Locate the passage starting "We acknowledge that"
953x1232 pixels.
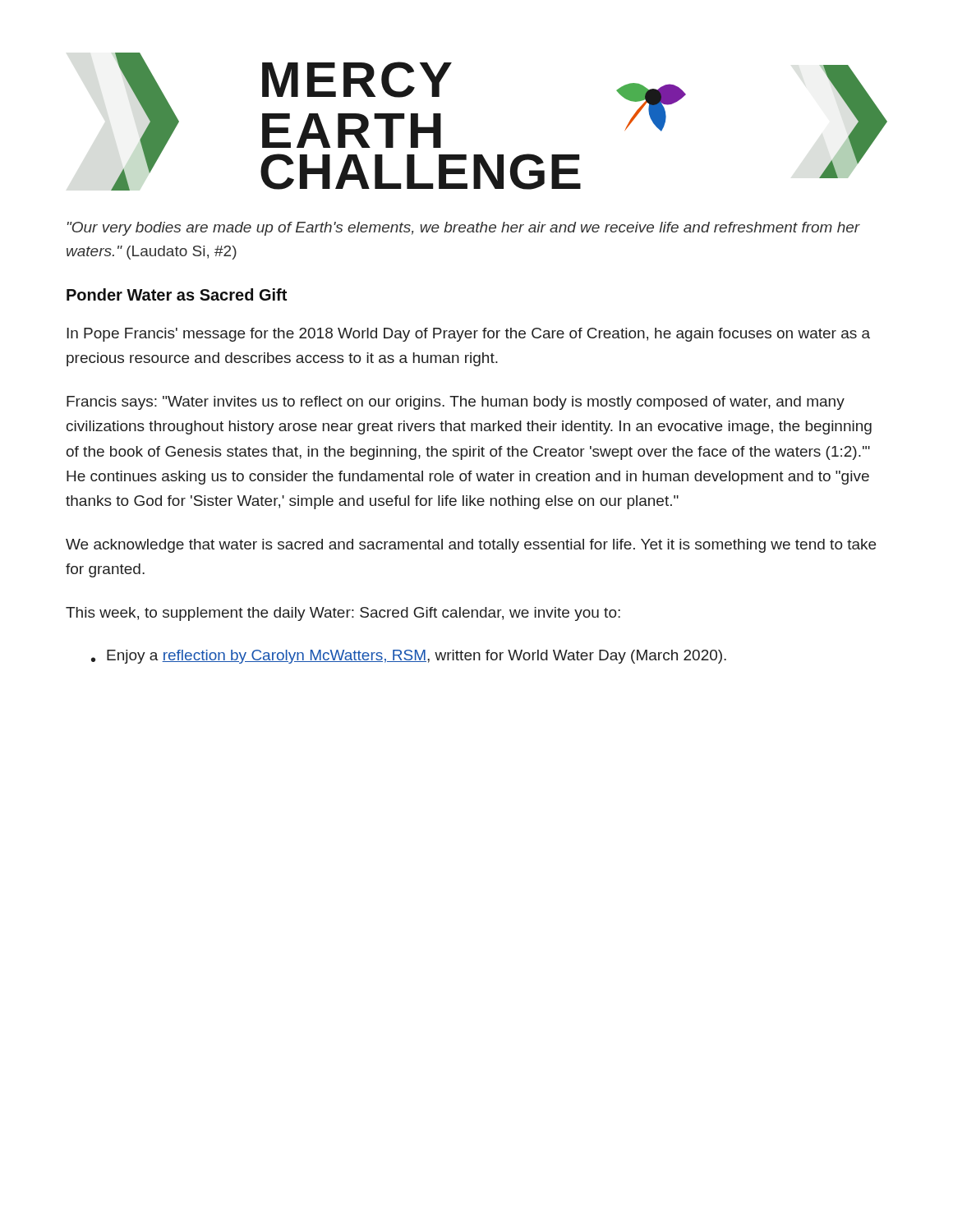coord(471,556)
